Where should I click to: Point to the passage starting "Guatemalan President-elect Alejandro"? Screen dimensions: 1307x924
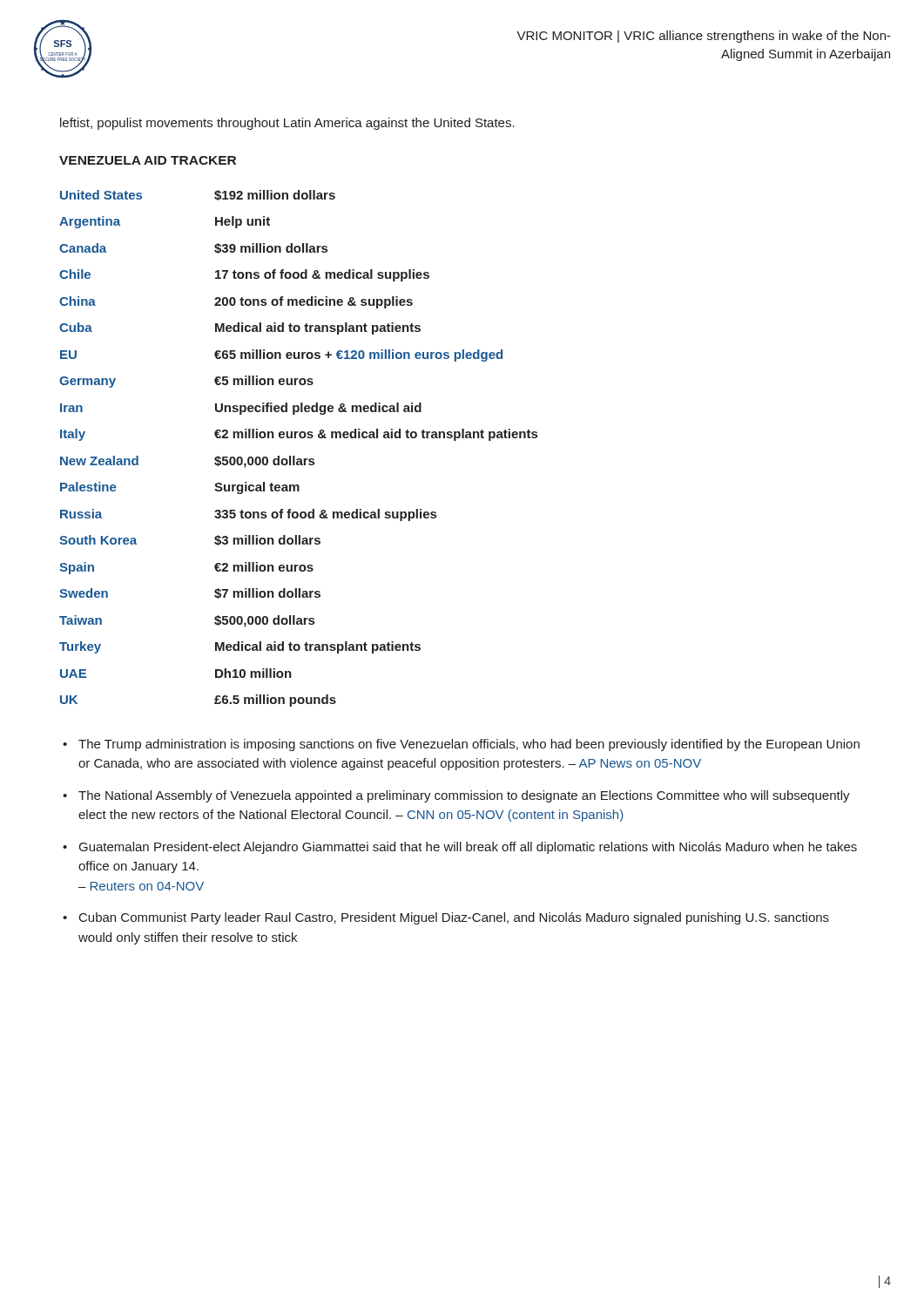468,848
